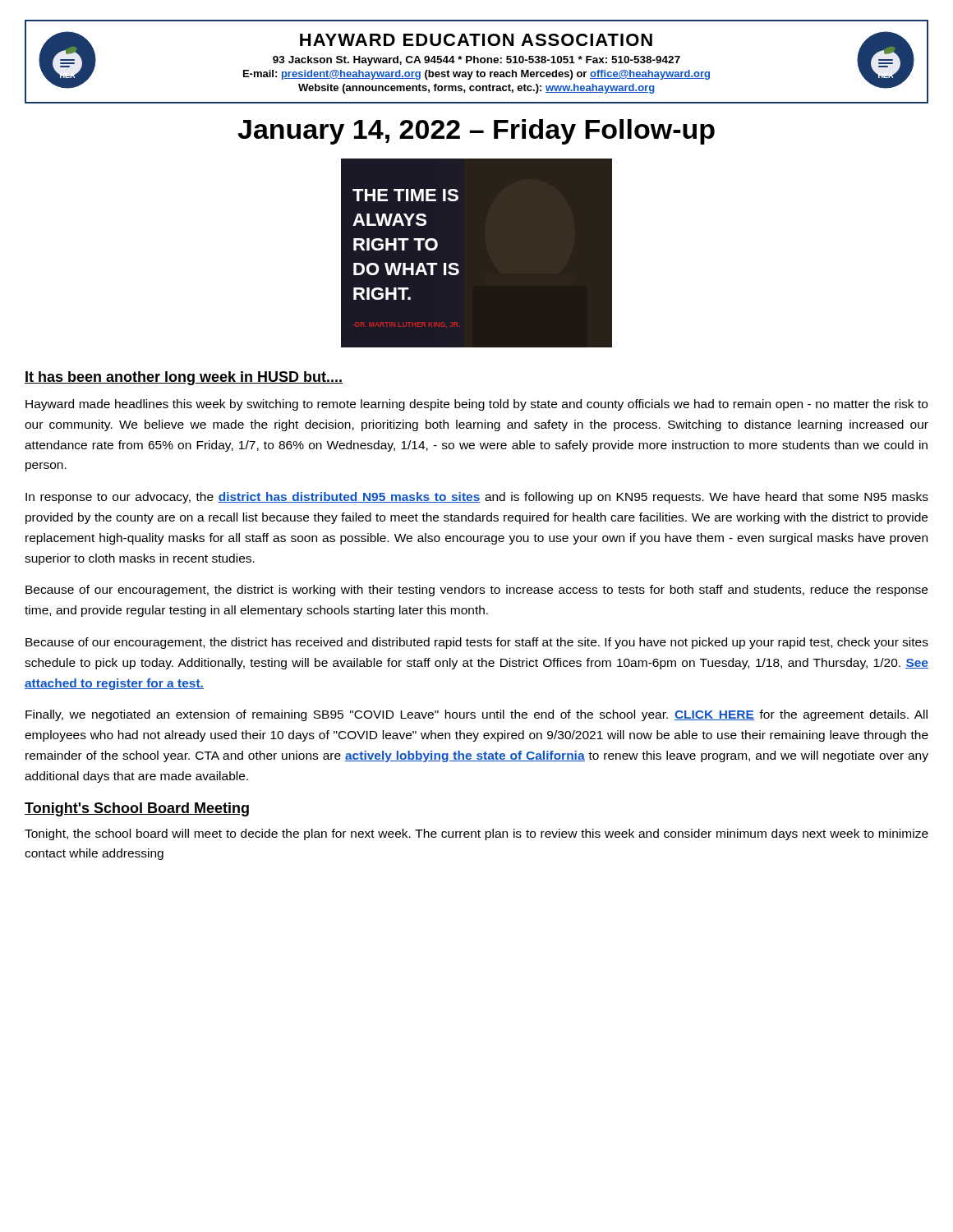Screen dimensions: 1232x953
Task: Navigate to the element starting "Hayward made headlines this week by"
Action: (476, 434)
